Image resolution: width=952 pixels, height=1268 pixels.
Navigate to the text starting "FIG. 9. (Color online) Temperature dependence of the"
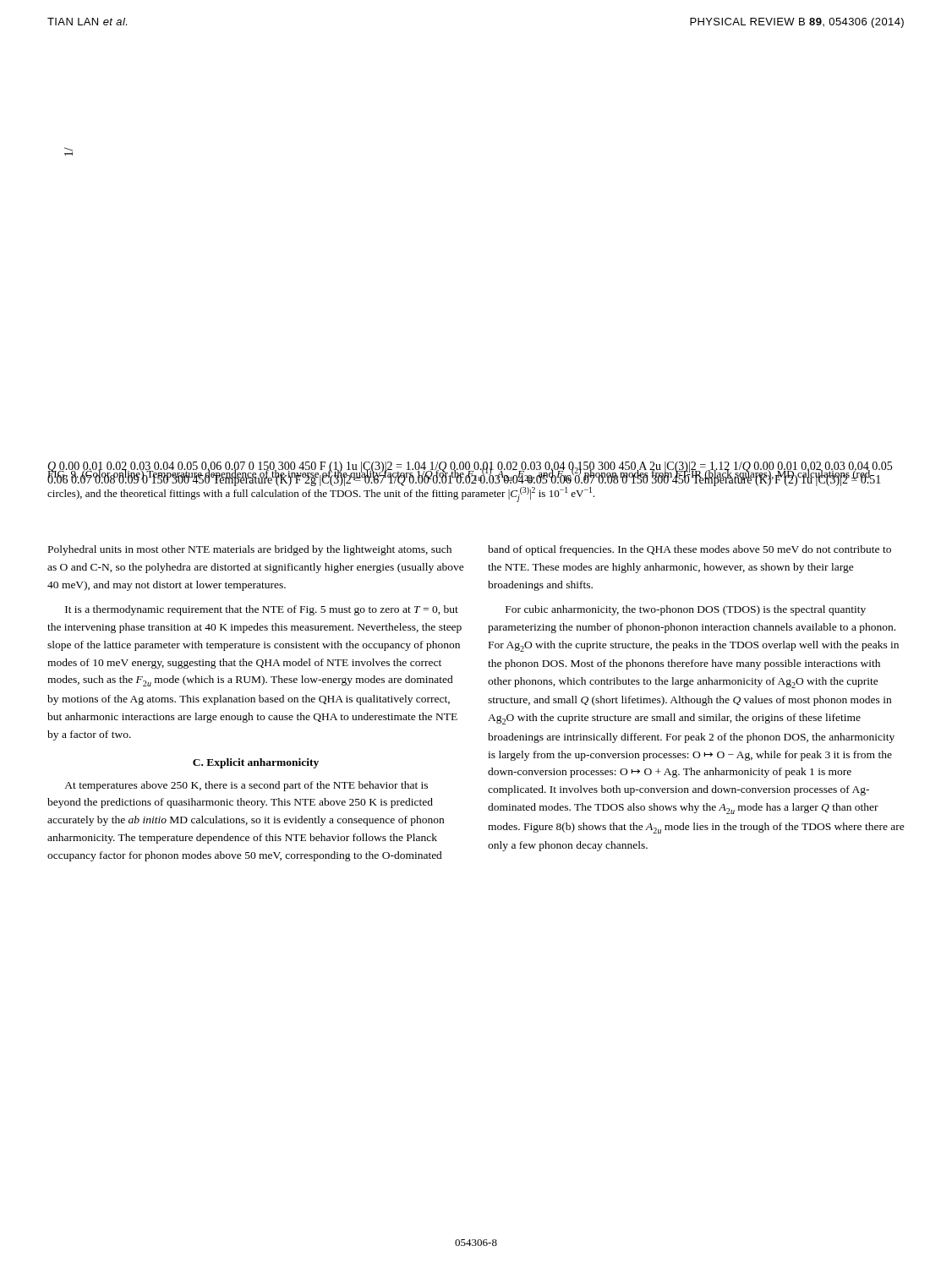459,484
